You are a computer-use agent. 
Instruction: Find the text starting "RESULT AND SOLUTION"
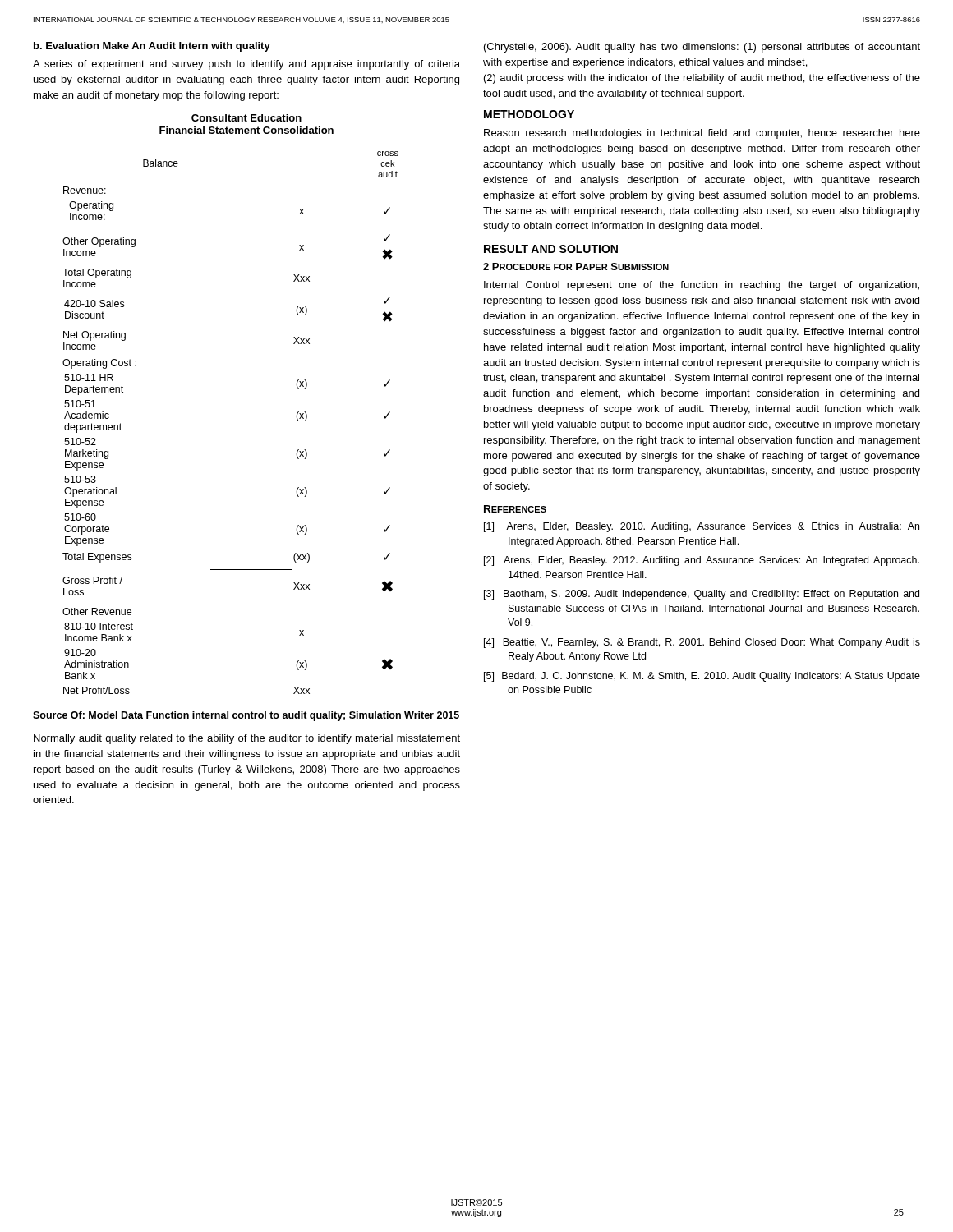(x=551, y=249)
